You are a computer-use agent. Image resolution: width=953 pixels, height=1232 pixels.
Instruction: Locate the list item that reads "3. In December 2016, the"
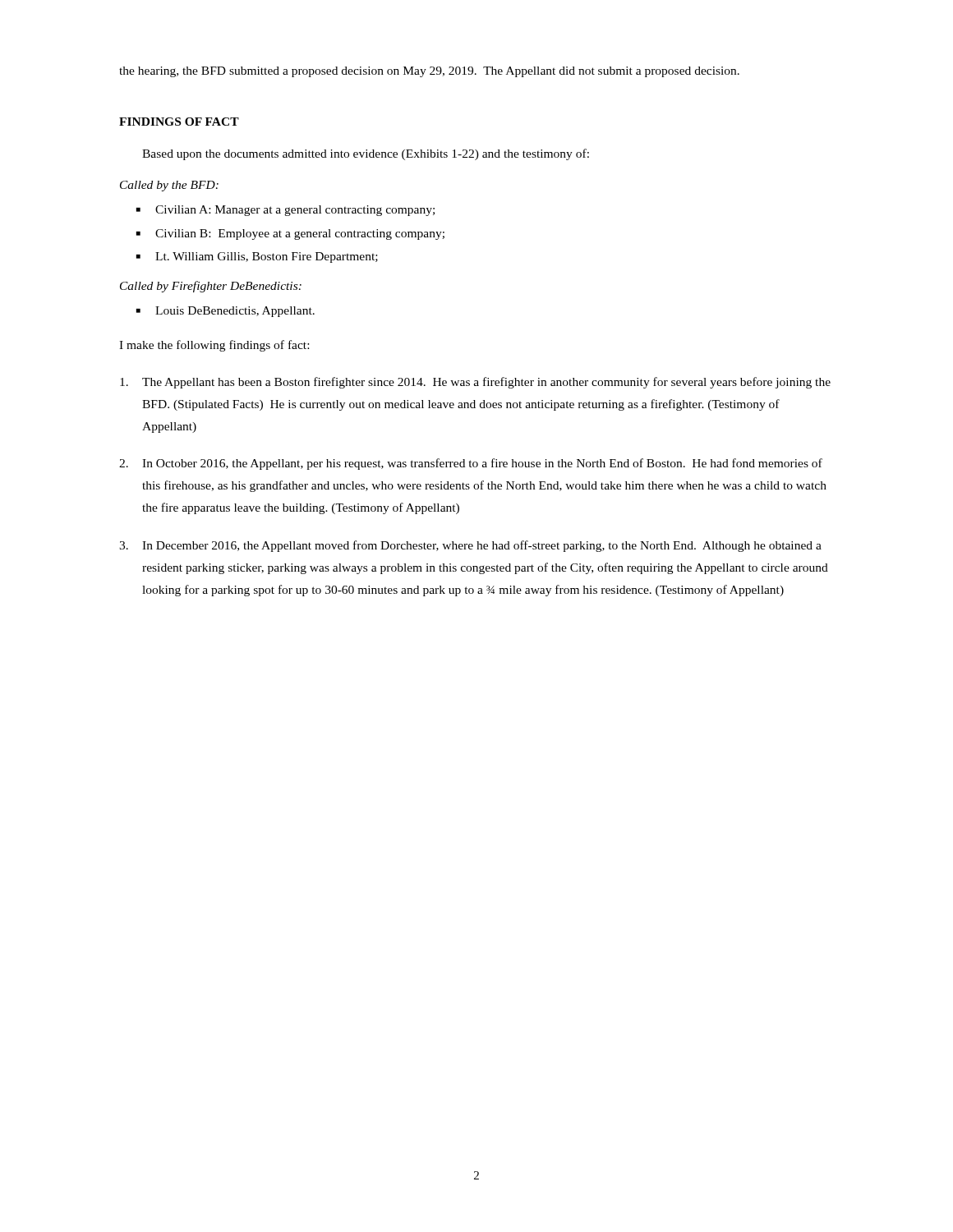click(476, 567)
